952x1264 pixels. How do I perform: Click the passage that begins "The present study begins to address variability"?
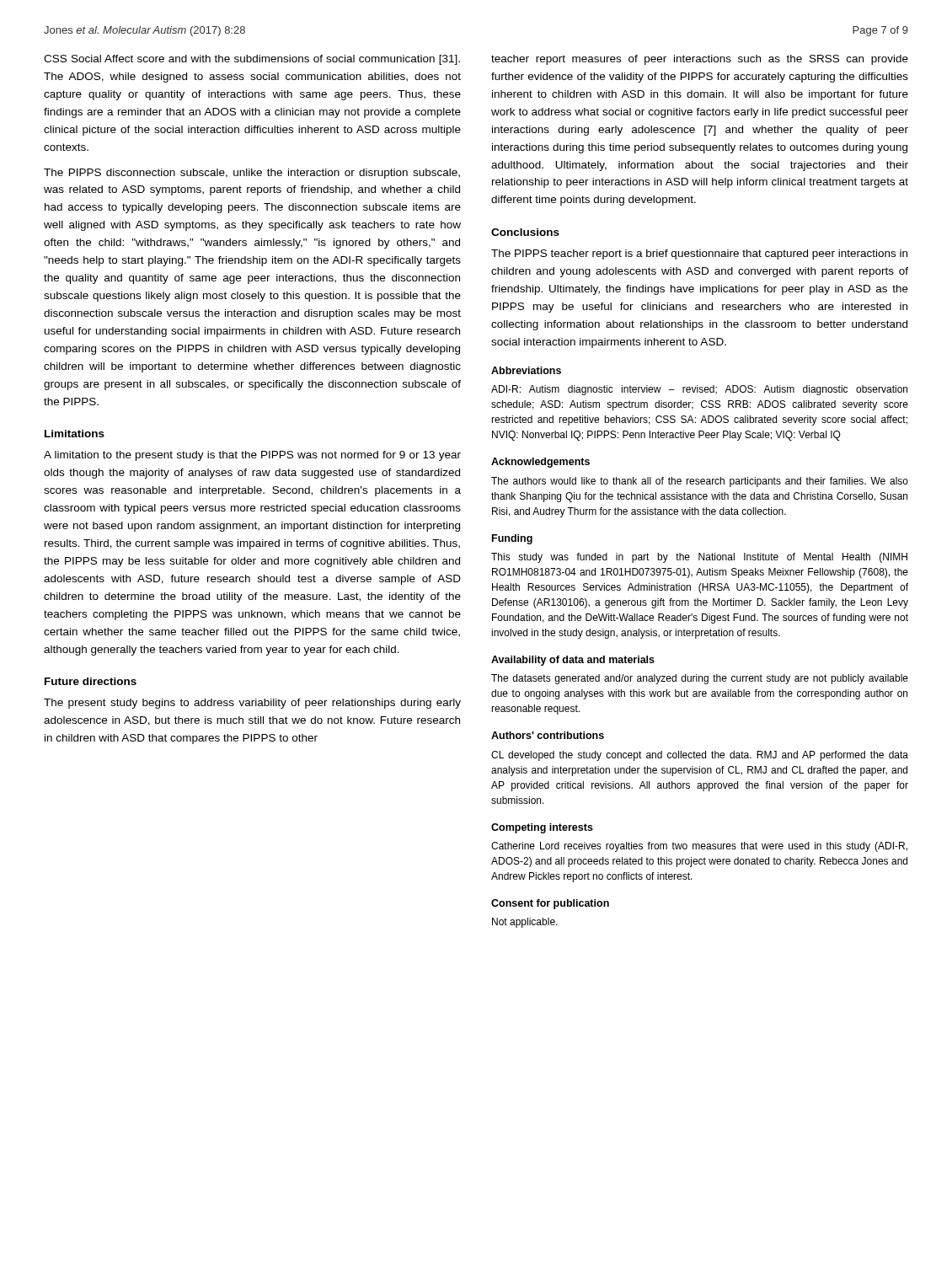tap(252, 721)
